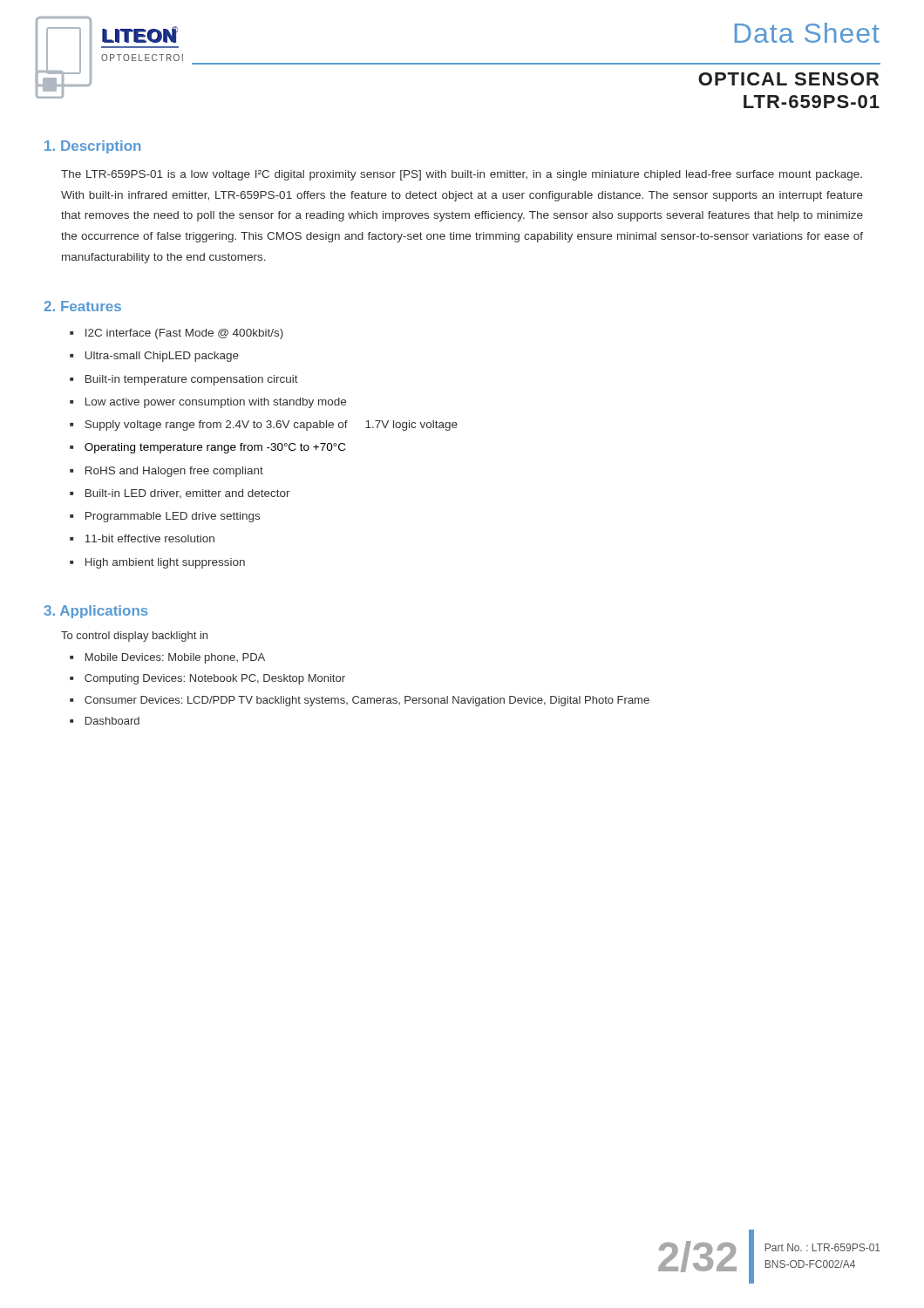Click where it says "RoHS and Halogen free compliant"
Image resolution: width=924 pixels, height=1308 pixels.
(174, 470)
